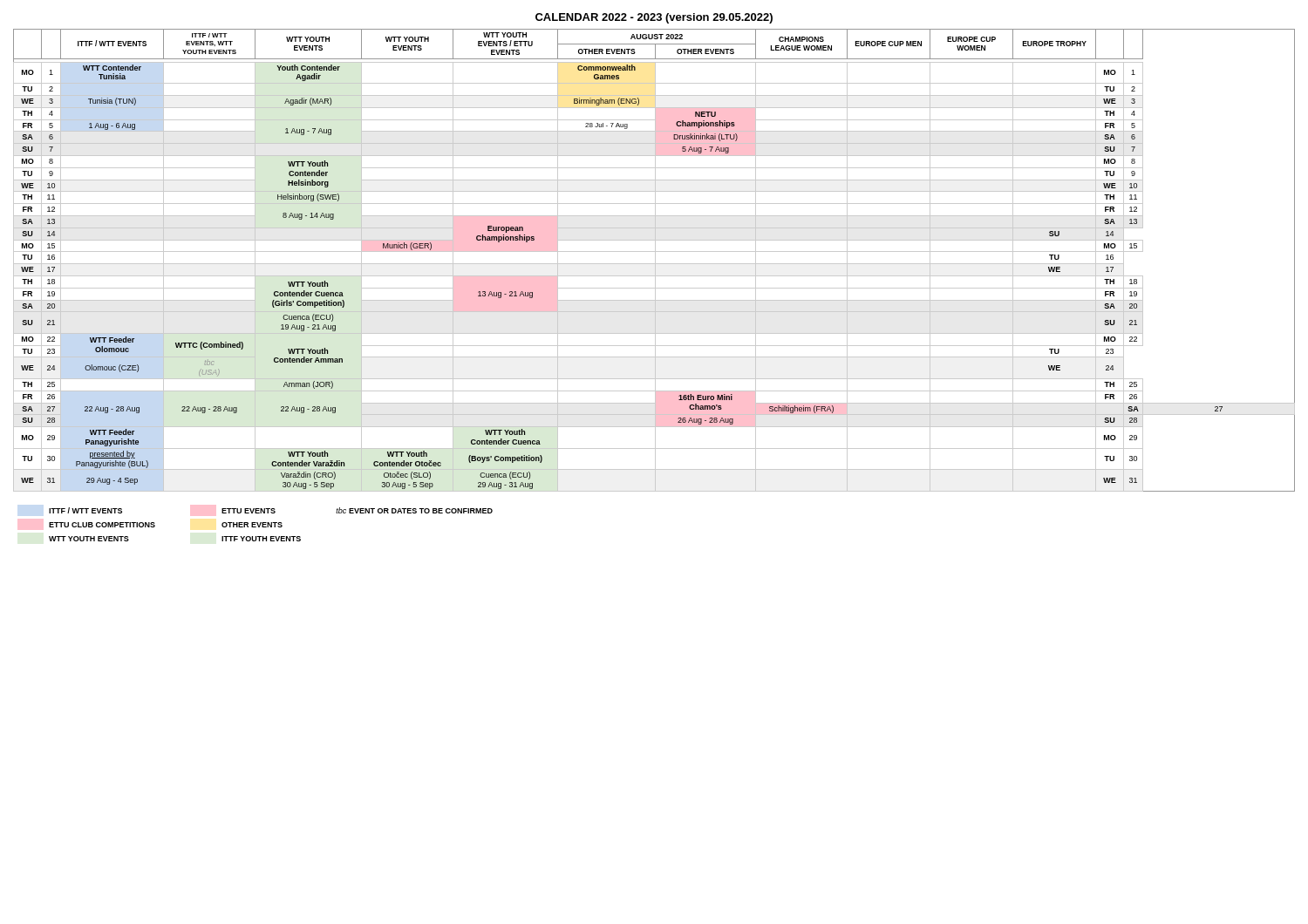Viewport: 1308px width, 924px height.
Task: Find the text starting "CALENDAR 2022 - 2023"
Action: tap(654, 17)
